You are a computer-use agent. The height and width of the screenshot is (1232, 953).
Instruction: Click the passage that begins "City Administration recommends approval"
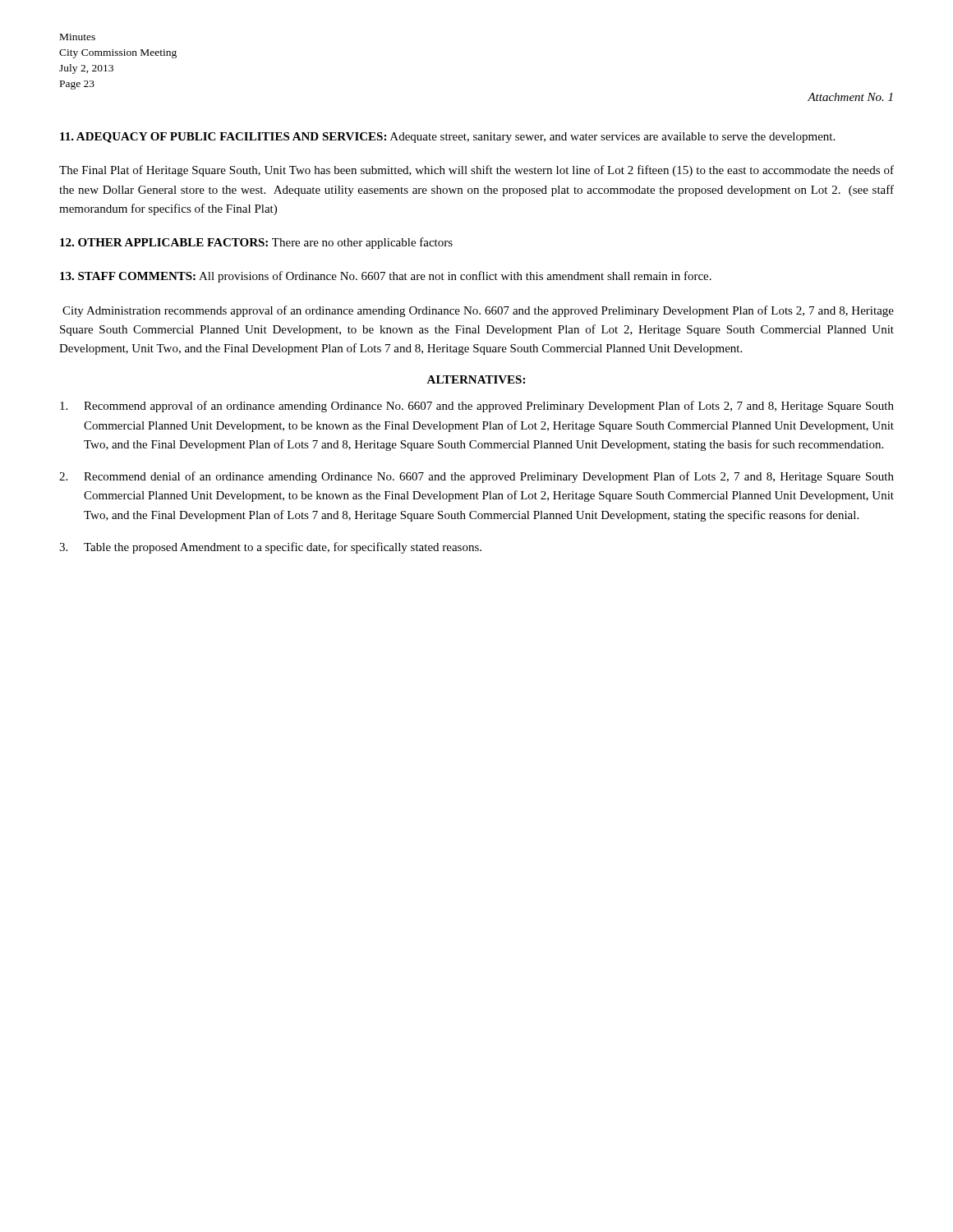tap(476, 329)
